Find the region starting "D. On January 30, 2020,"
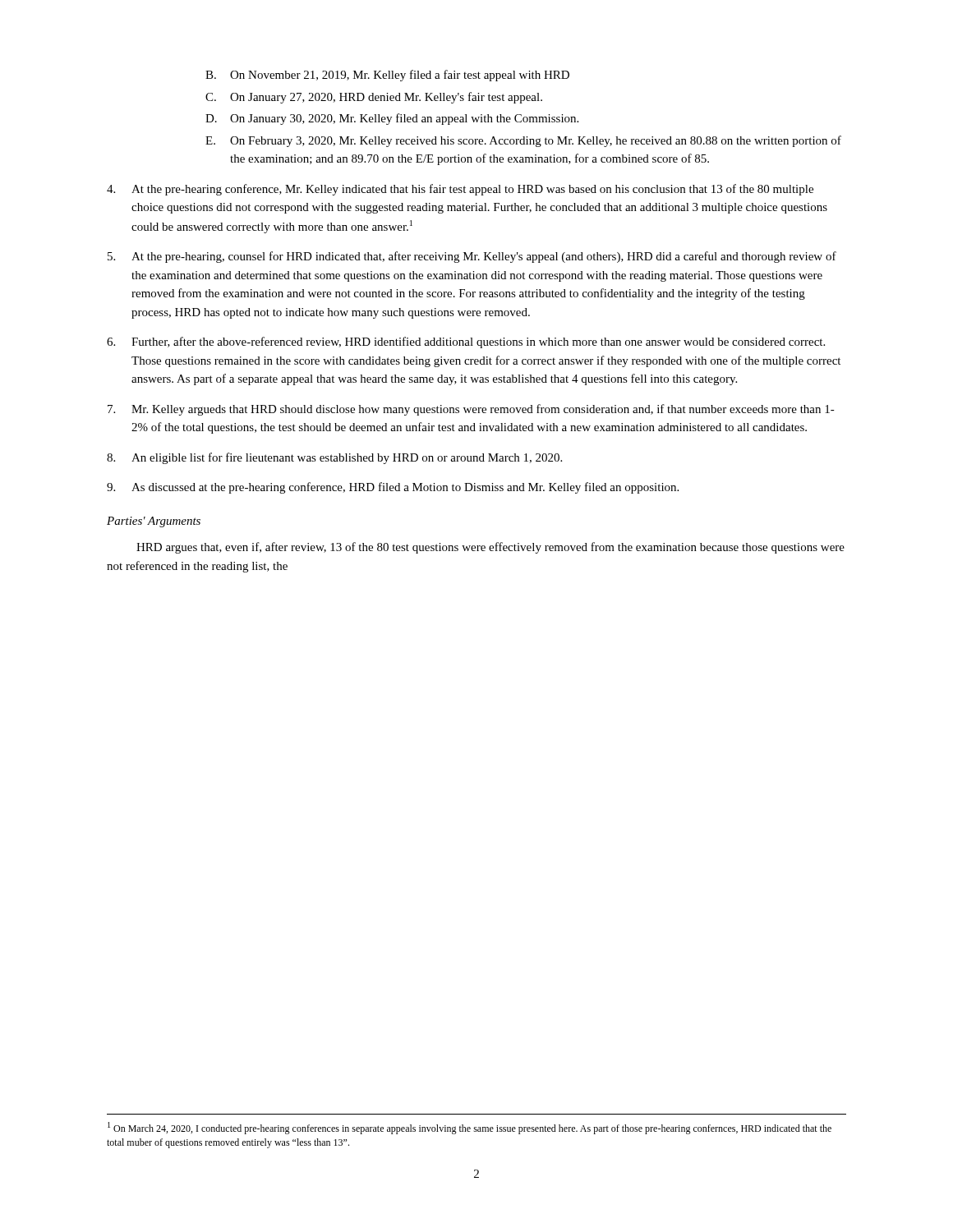The height and width of the screenshot is (1232, 953). [x=526, y=119]
